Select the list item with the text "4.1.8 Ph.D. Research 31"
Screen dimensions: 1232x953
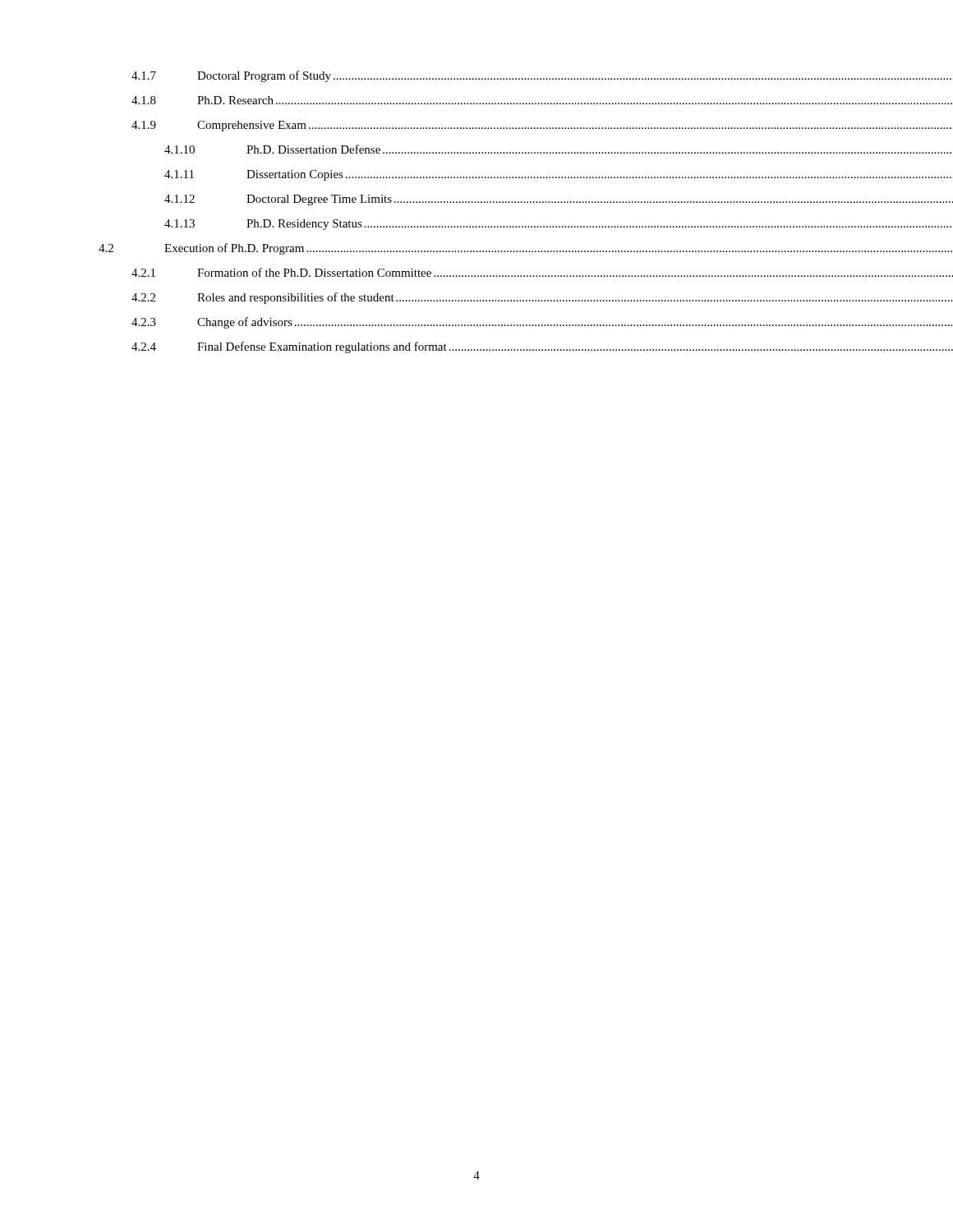tap(493, 100)
